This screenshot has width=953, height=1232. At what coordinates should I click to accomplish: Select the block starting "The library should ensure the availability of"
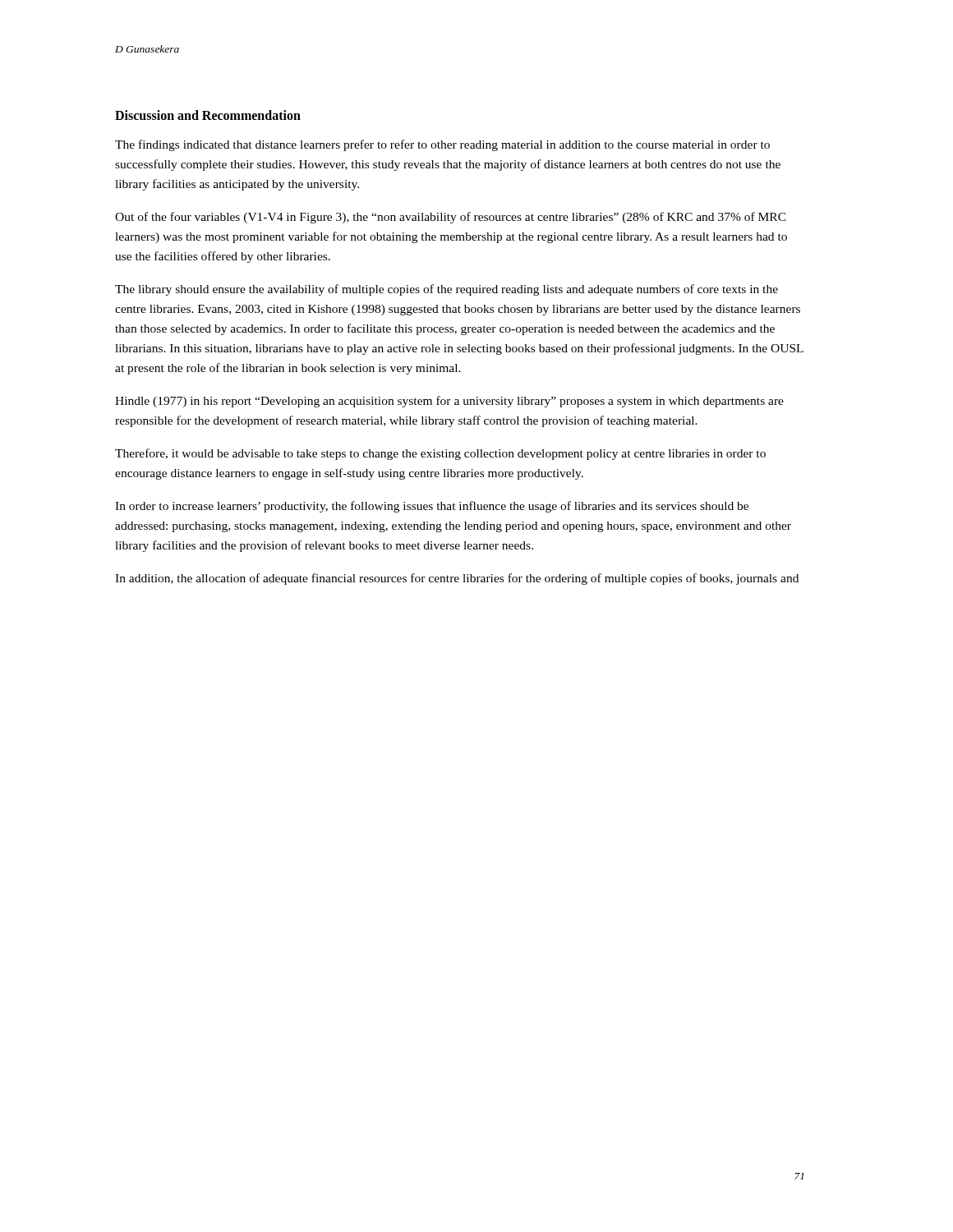pyautogui.click(x=459, y=328)
